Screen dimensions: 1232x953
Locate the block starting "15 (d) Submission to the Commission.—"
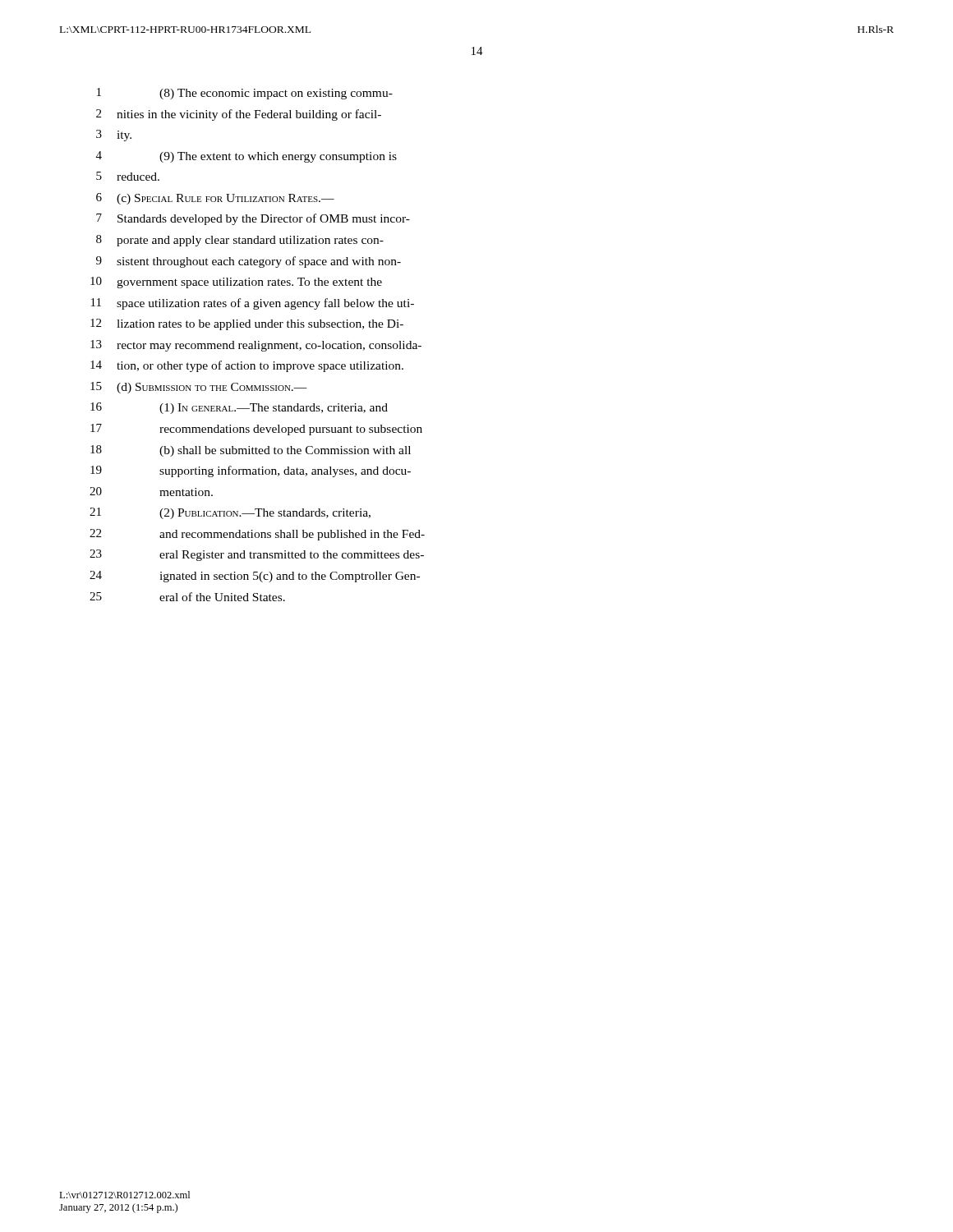(x=199, y=388)
